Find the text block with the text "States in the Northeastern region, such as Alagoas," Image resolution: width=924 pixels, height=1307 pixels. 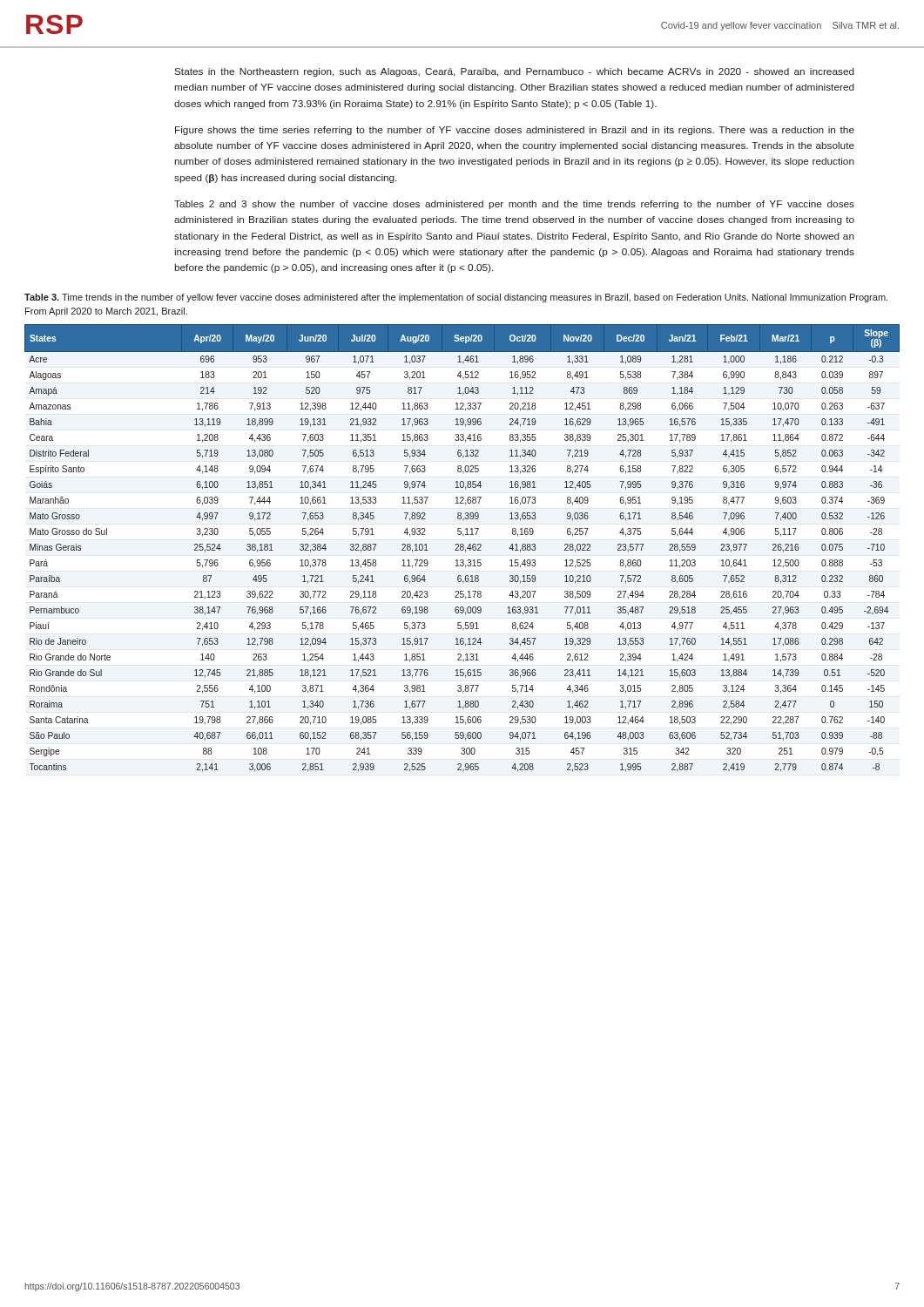(x=514, y=87)
